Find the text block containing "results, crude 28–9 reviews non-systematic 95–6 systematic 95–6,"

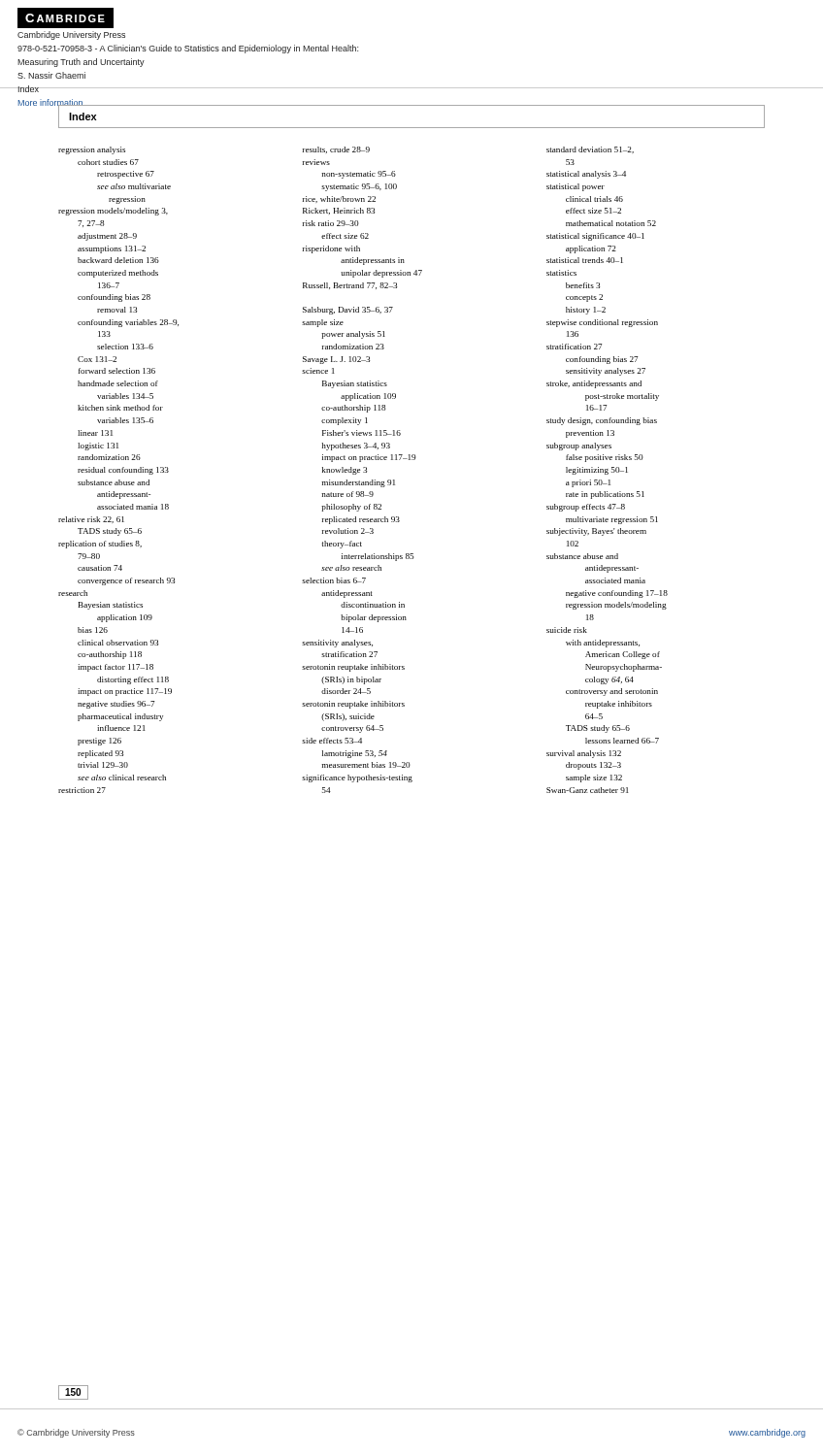[416, 470]
